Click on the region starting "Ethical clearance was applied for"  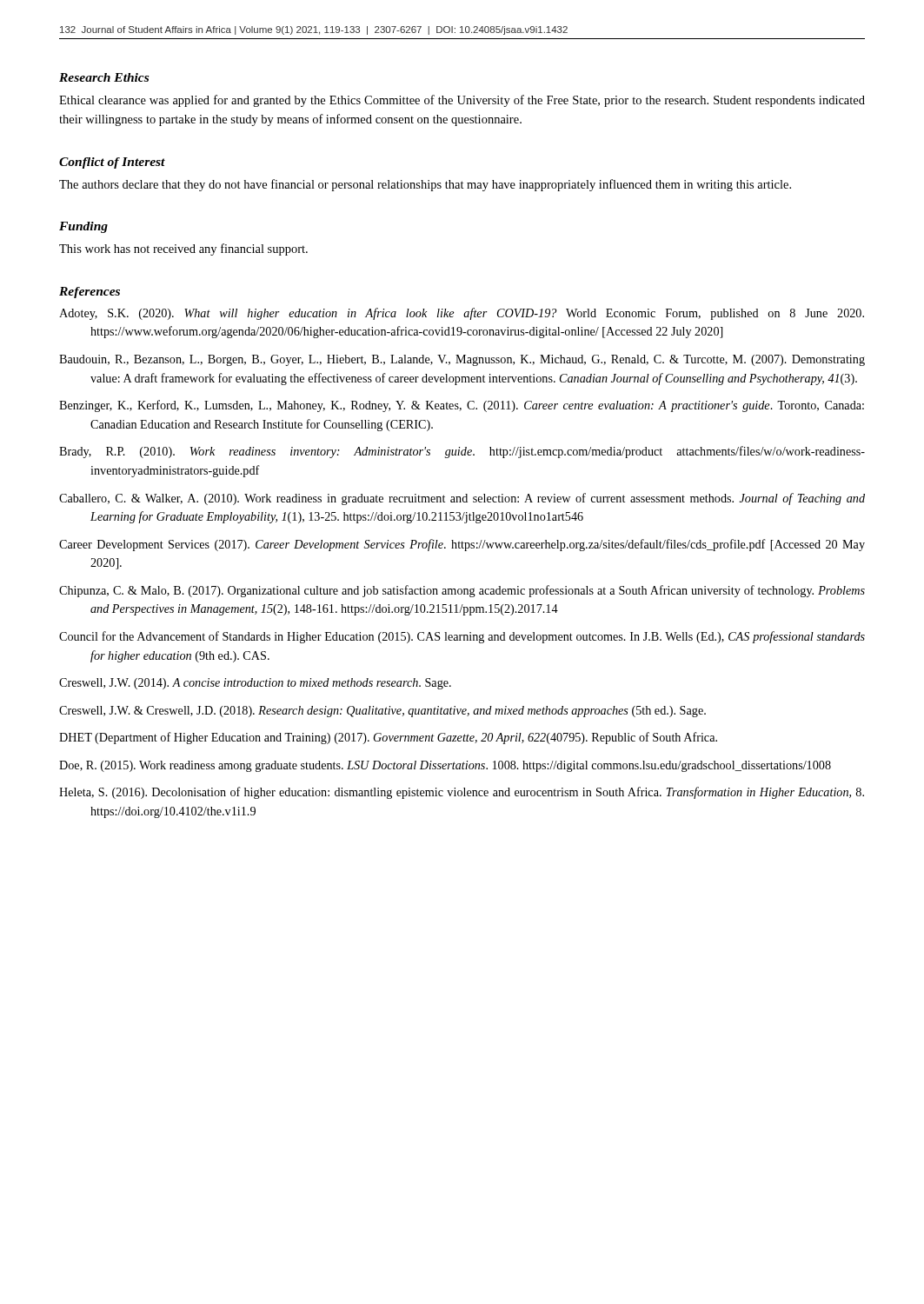point(462,110)
